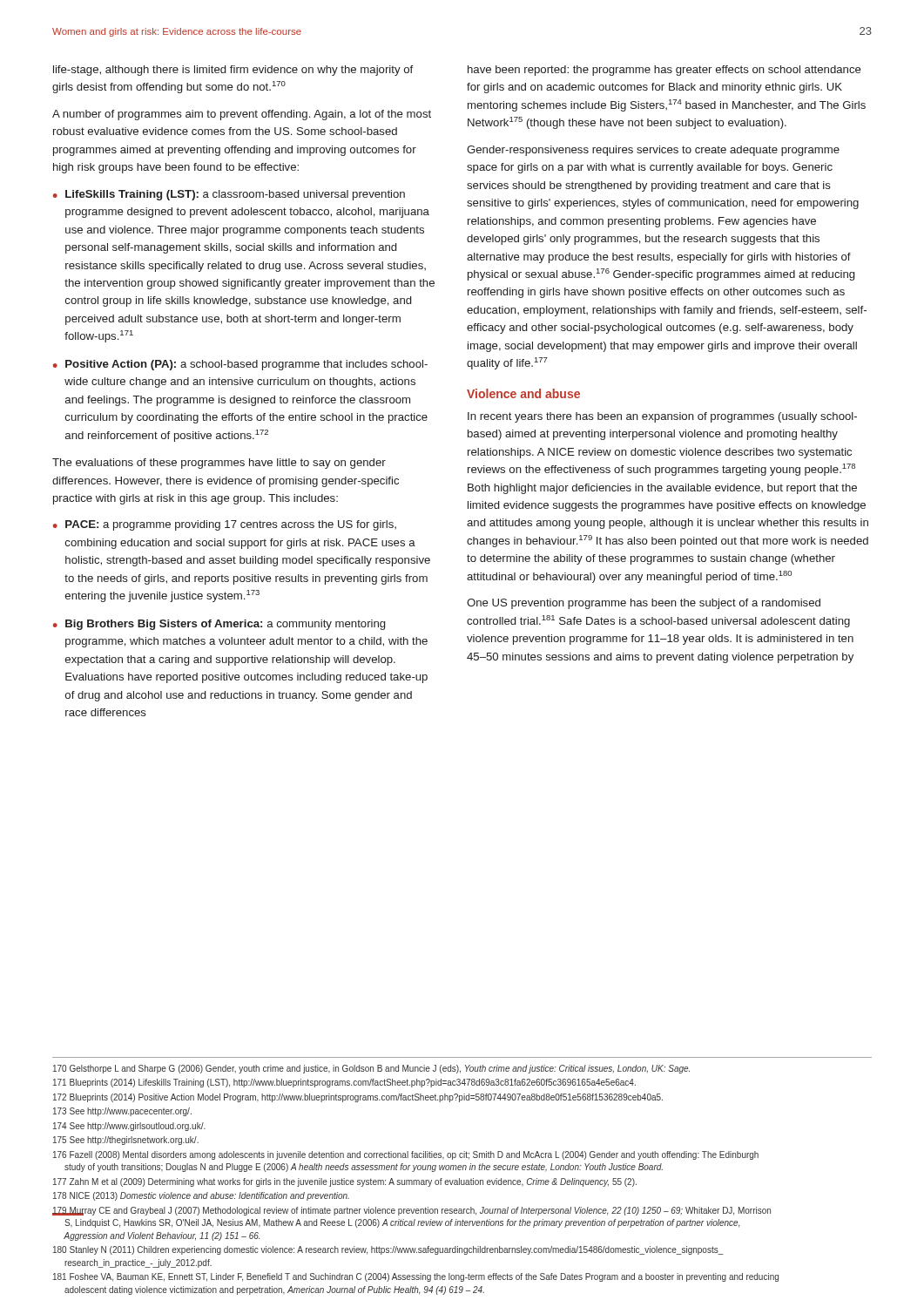Locate the text block that says "life-stage, although there is limited"

[244, 79]
